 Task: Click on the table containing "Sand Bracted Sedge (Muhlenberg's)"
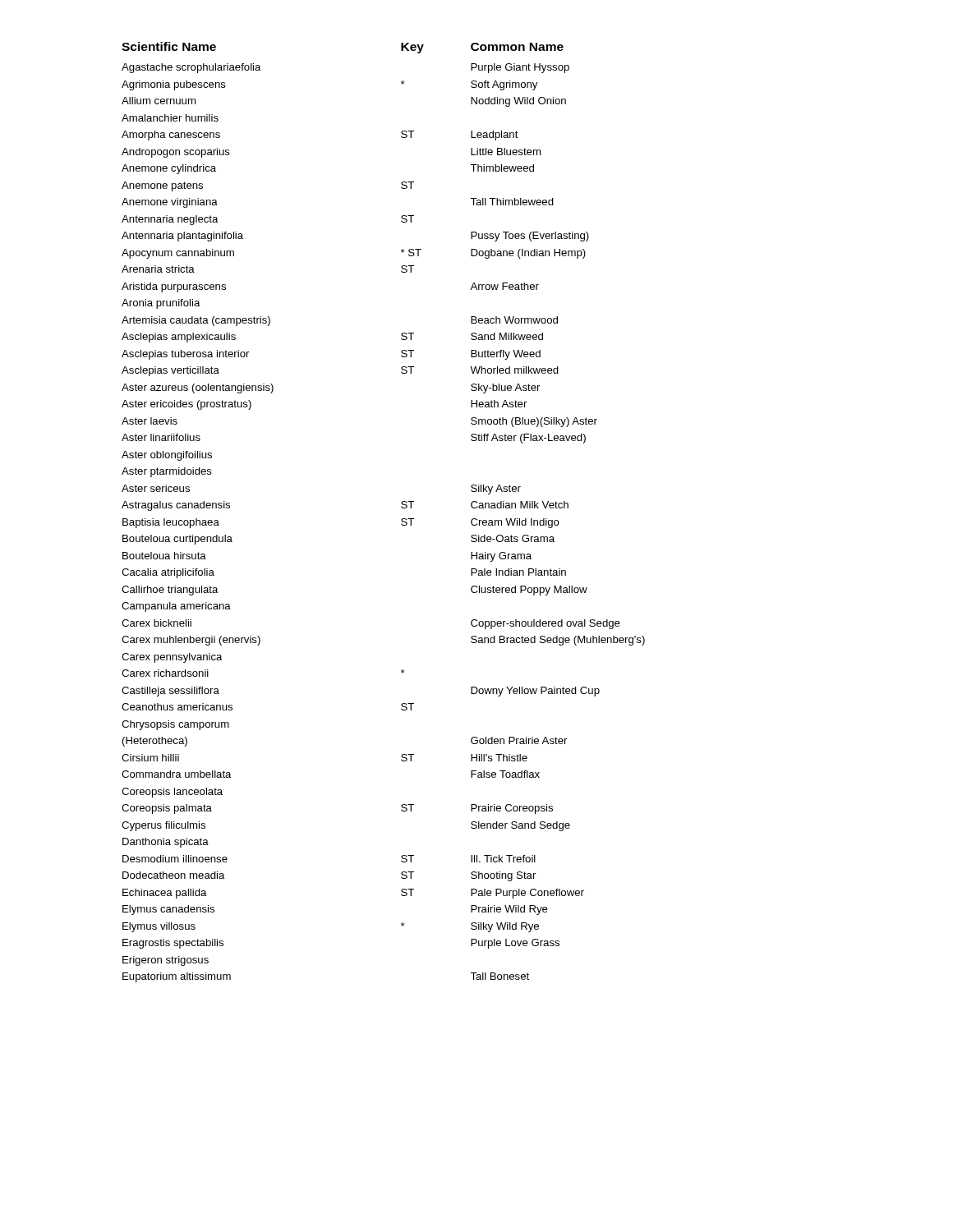479,512
